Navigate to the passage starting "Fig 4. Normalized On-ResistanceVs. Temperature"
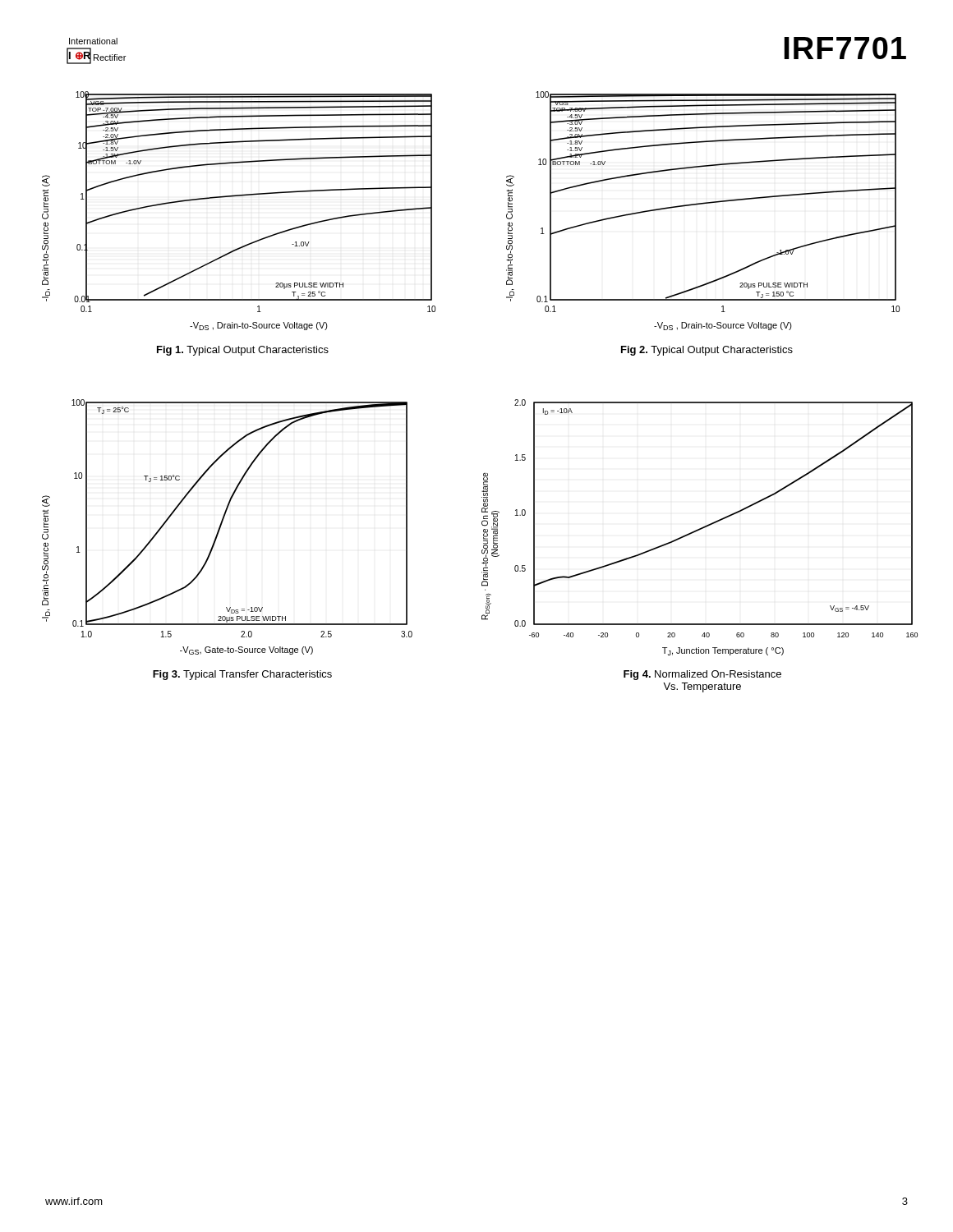This screenshot has width=953, height=1232. point(702,680)
